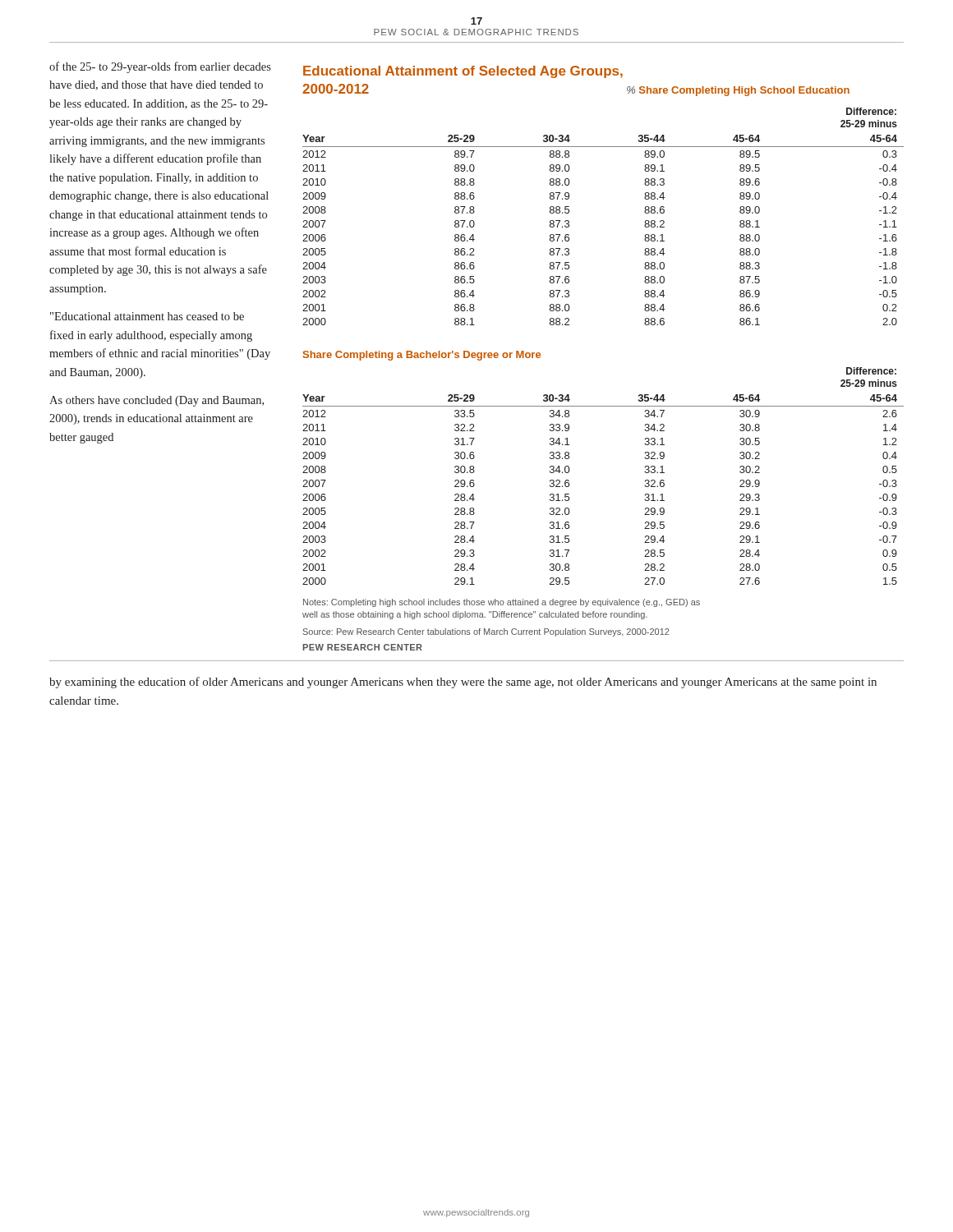Navigate to the region starting "As others have concluded (Day and Bauman, 2000),"
This screenshot has width=953, height=1232.
tap(157, 418)
